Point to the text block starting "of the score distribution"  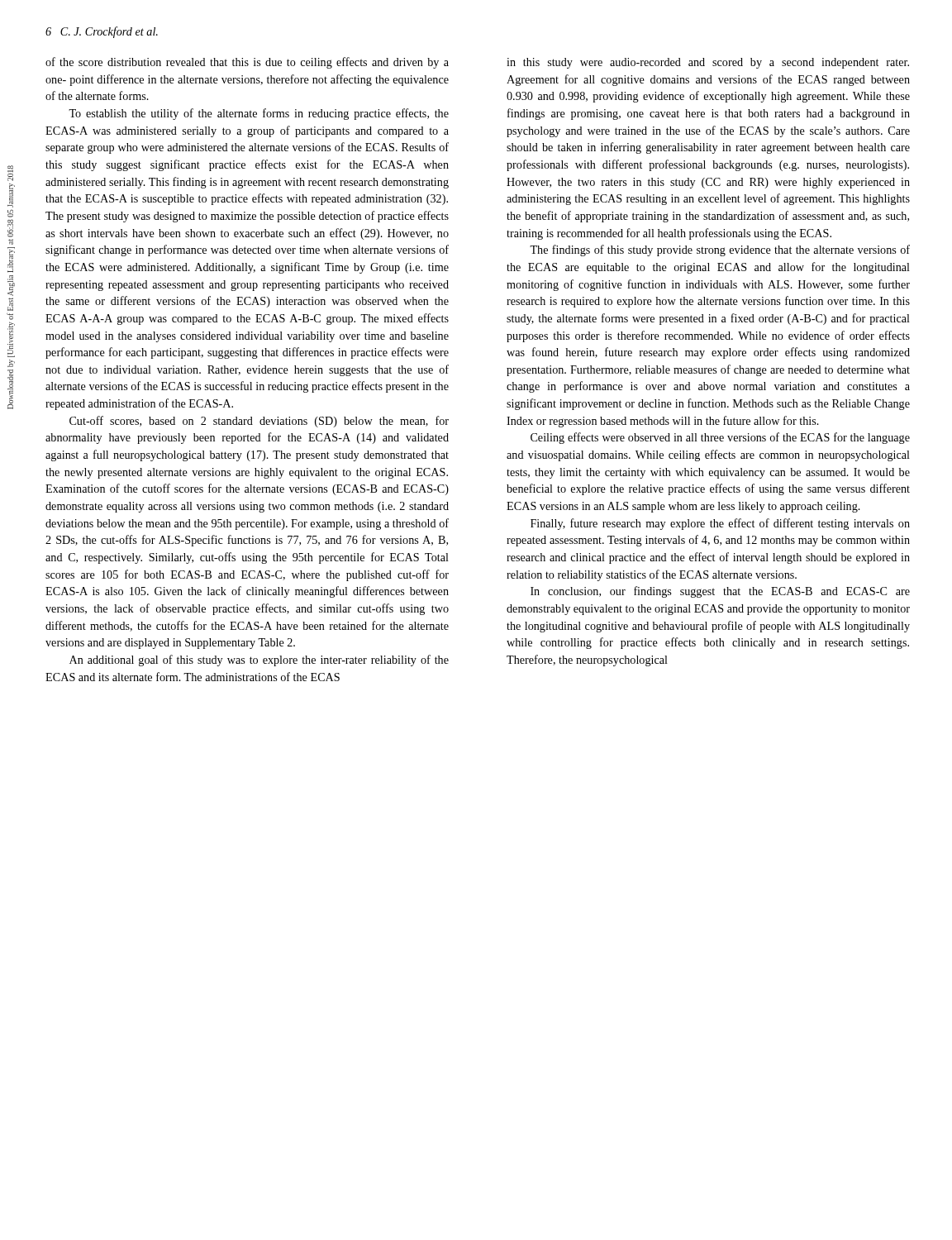pos(247,370)
